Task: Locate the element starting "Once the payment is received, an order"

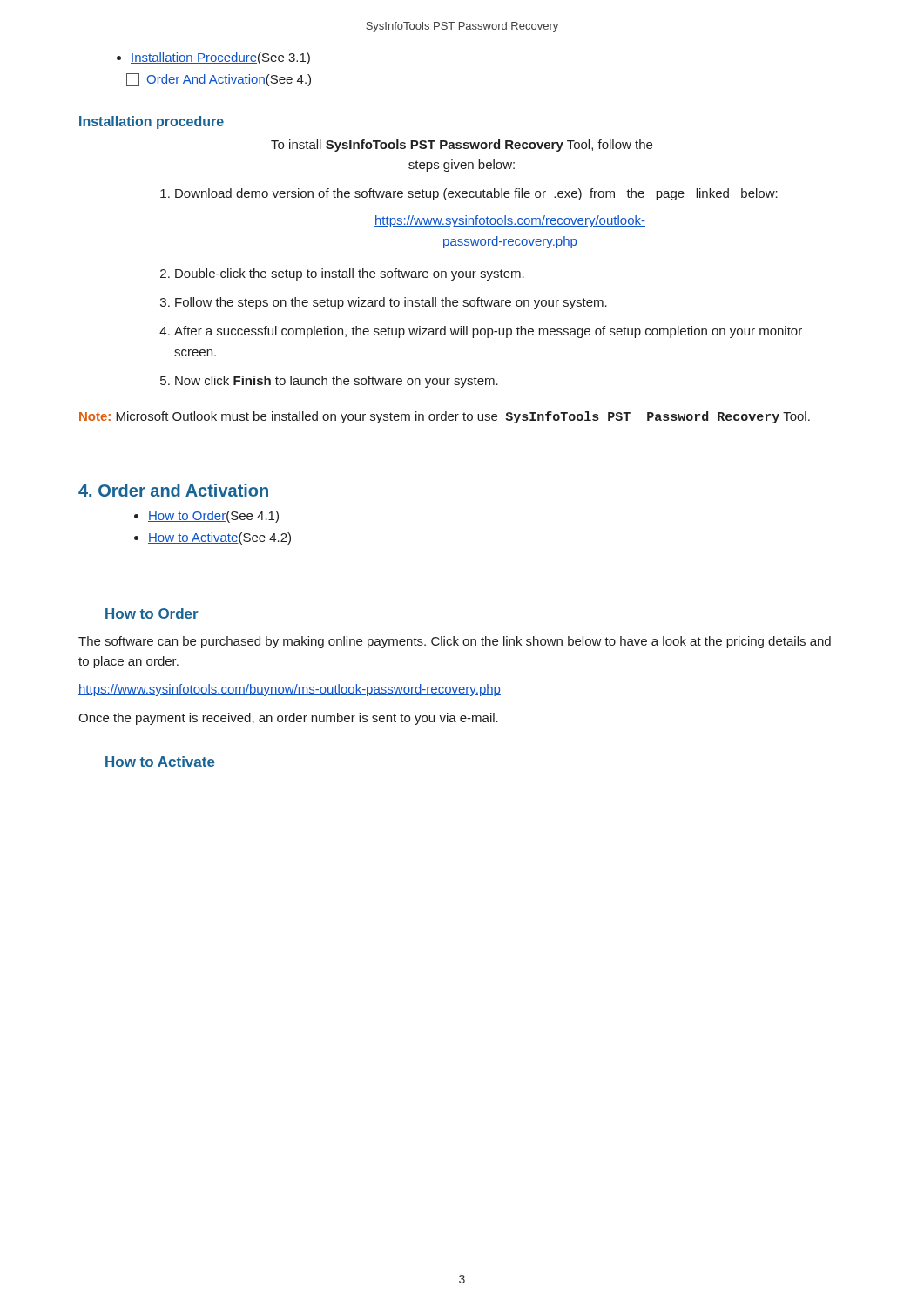Action: [289, 717]
